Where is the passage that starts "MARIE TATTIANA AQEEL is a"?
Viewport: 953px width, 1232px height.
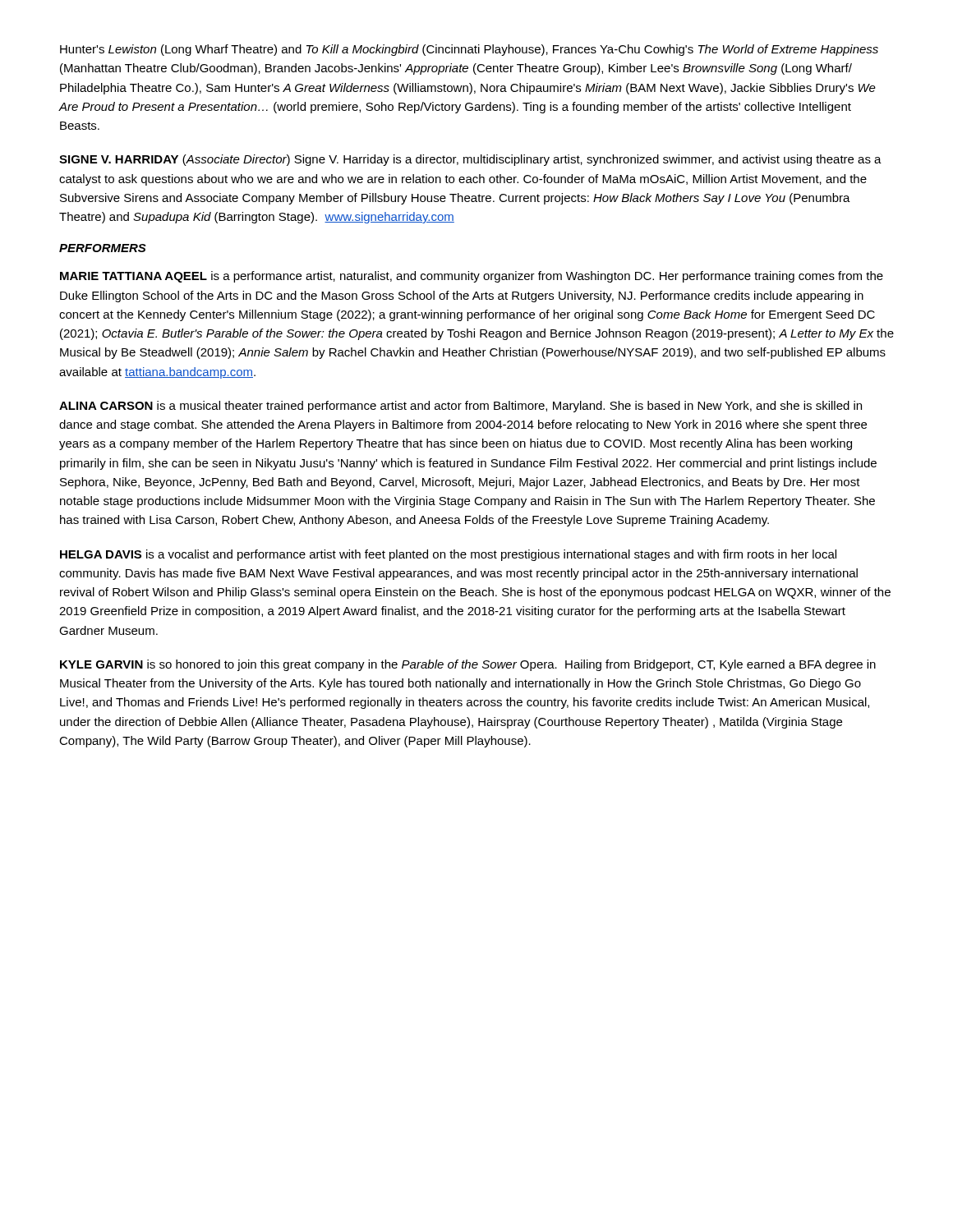coord(476,324)
